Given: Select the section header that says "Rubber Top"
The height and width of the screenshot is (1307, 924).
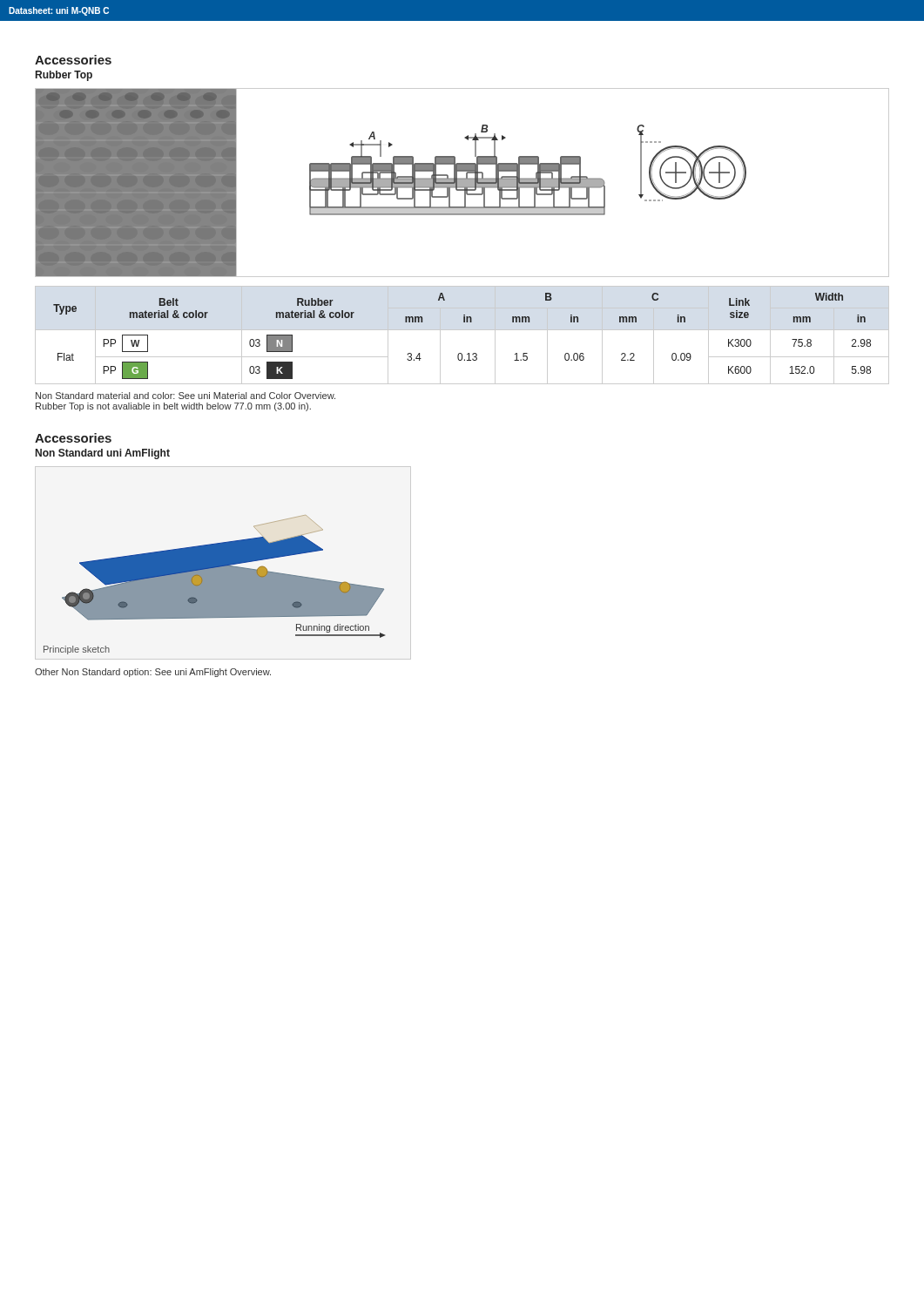Looking at the screenshot, I should pos(64,75).
